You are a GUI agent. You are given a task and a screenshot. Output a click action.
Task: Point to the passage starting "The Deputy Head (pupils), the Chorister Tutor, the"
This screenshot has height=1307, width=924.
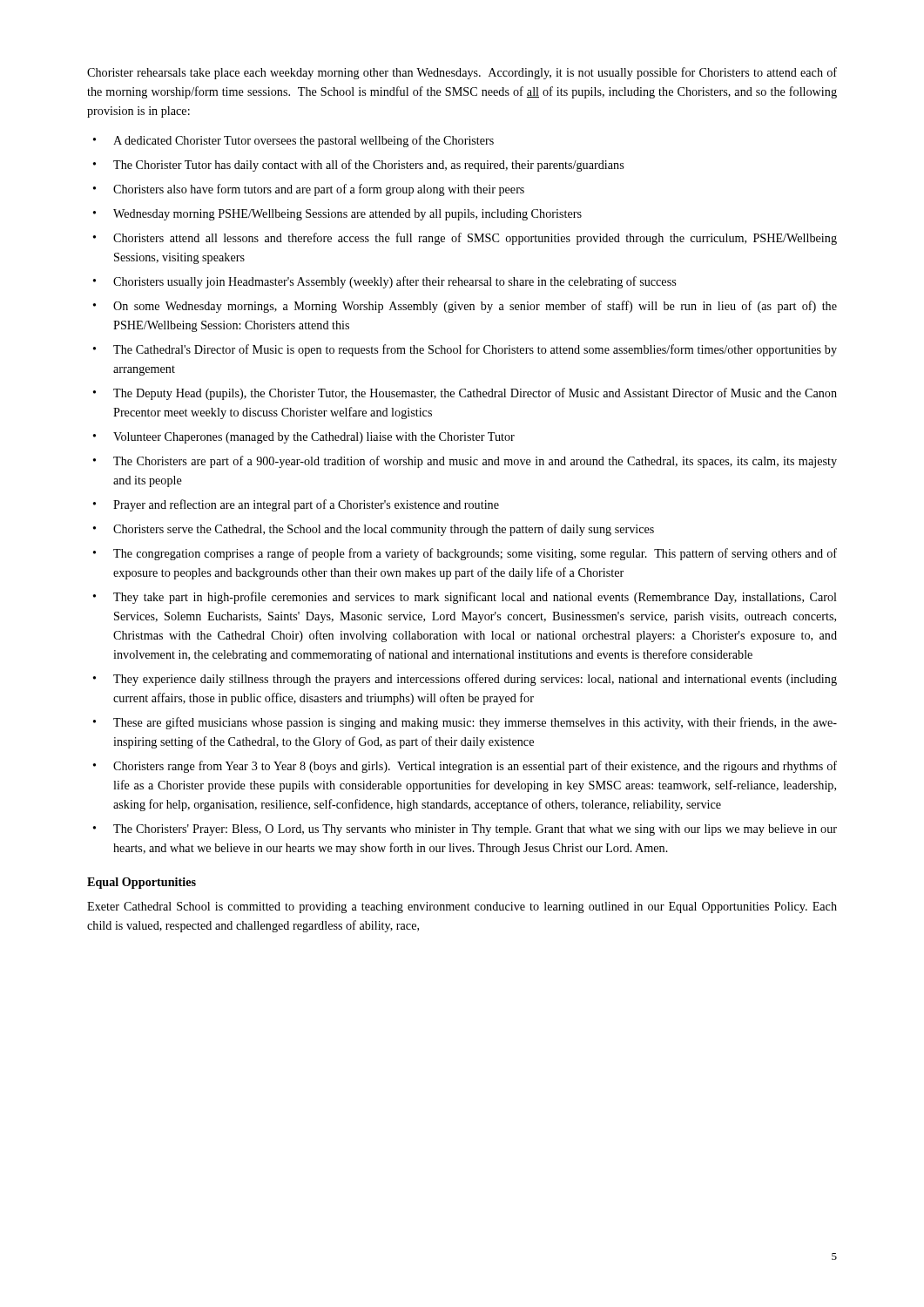(475, 403)
